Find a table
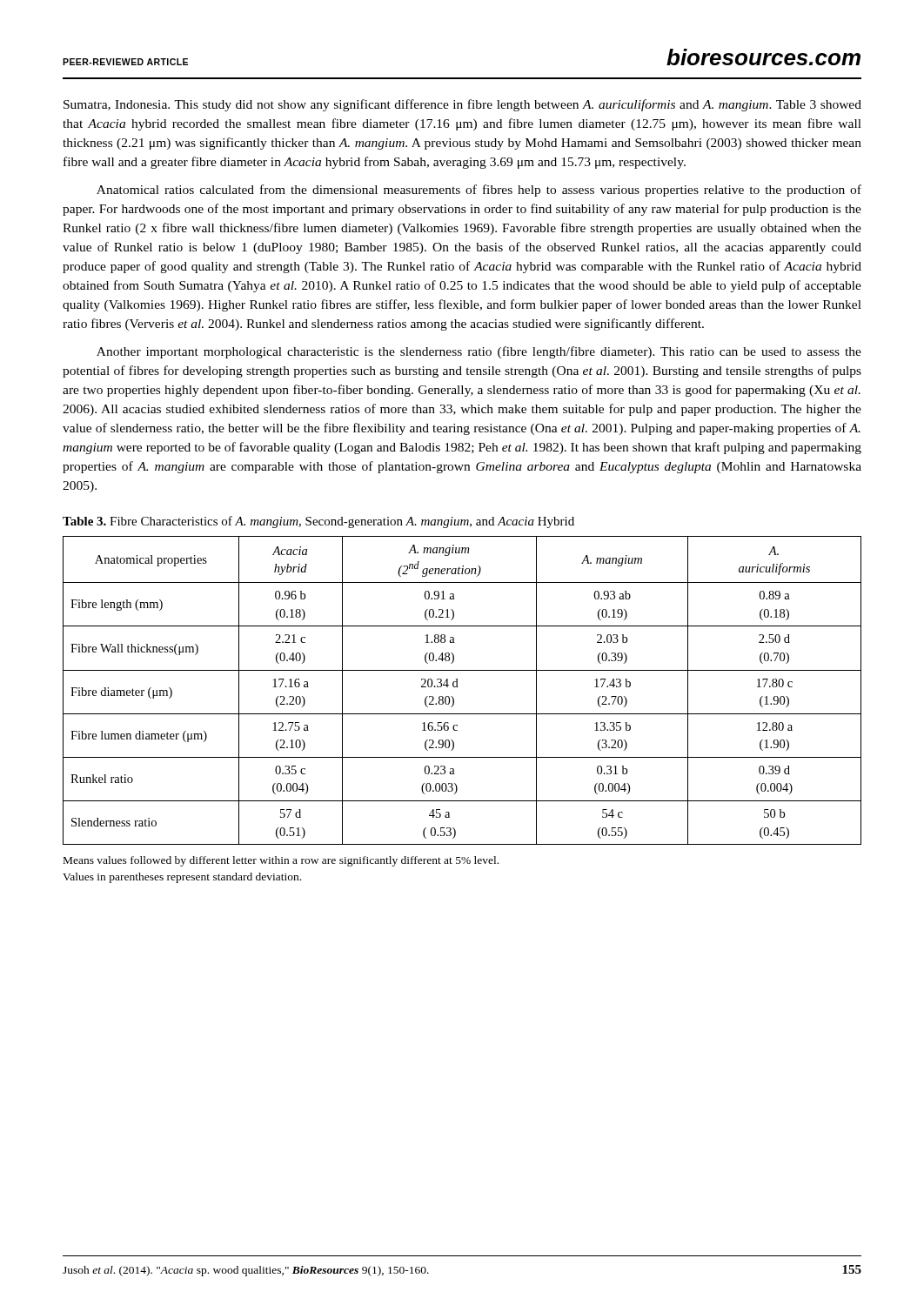This screenshot has height=1305, width=924. pos(462,690)
